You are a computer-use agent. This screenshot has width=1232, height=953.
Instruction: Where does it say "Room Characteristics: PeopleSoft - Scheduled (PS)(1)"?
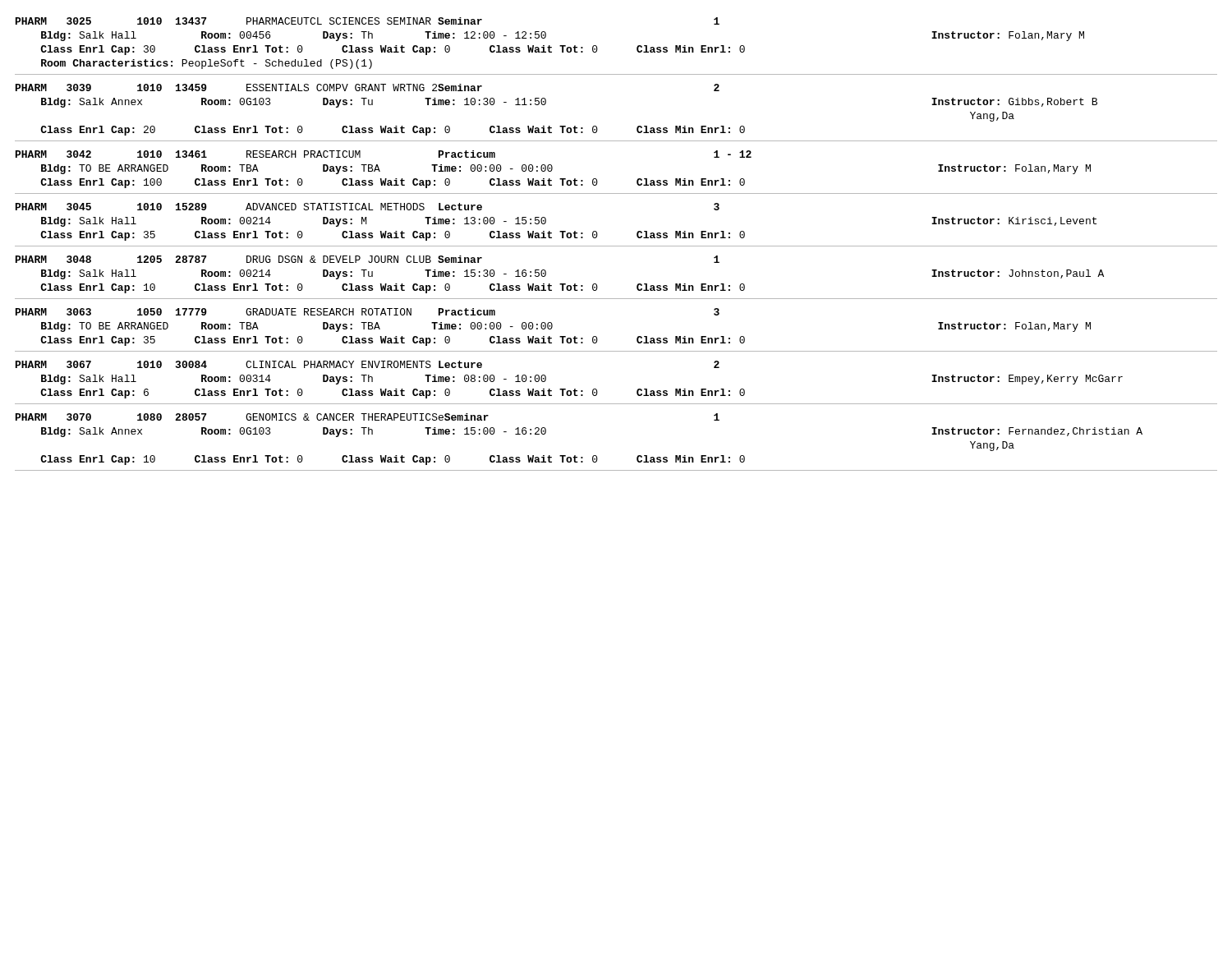click(194, 64)
